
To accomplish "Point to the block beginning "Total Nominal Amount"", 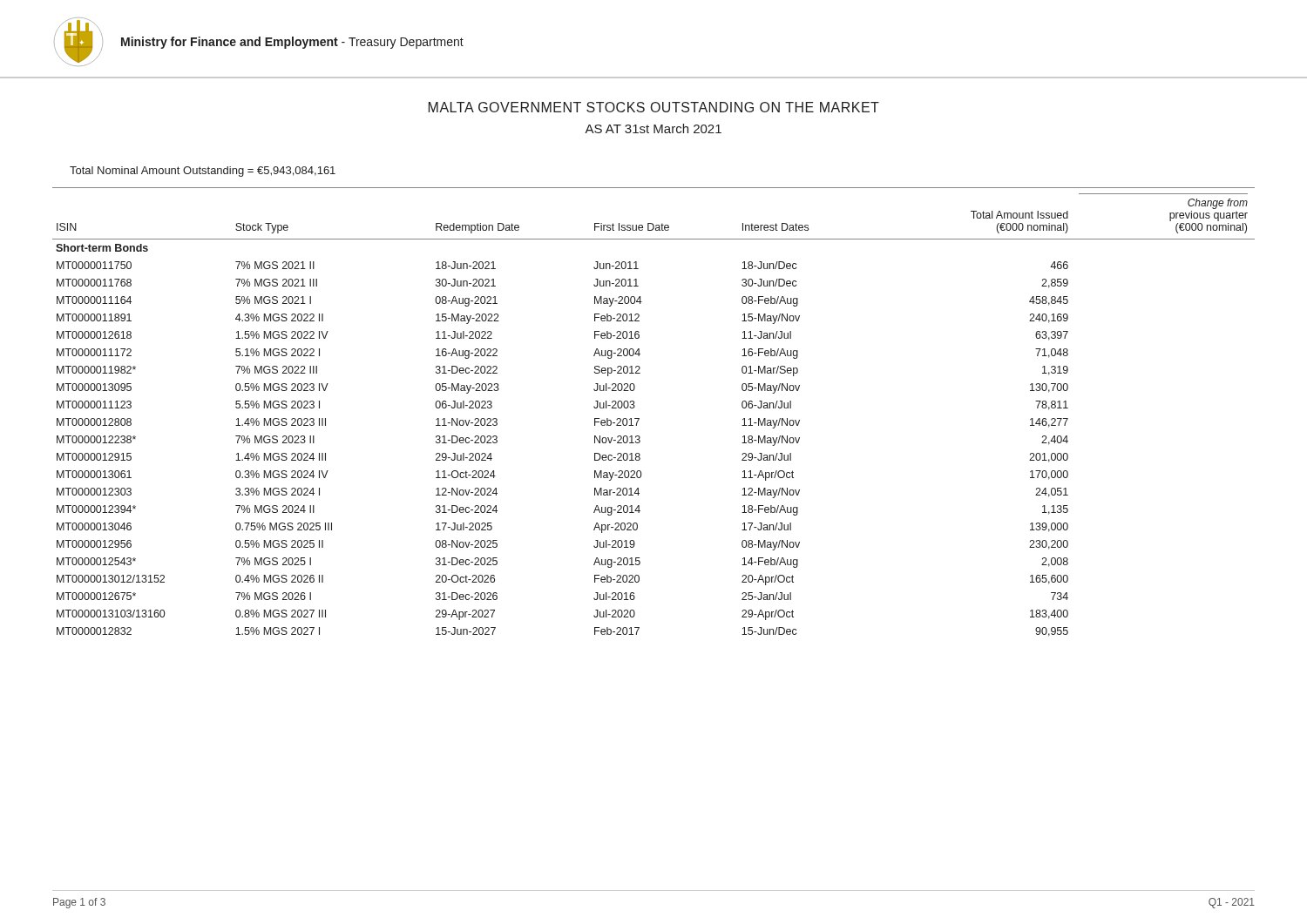I will click(203, 170).
